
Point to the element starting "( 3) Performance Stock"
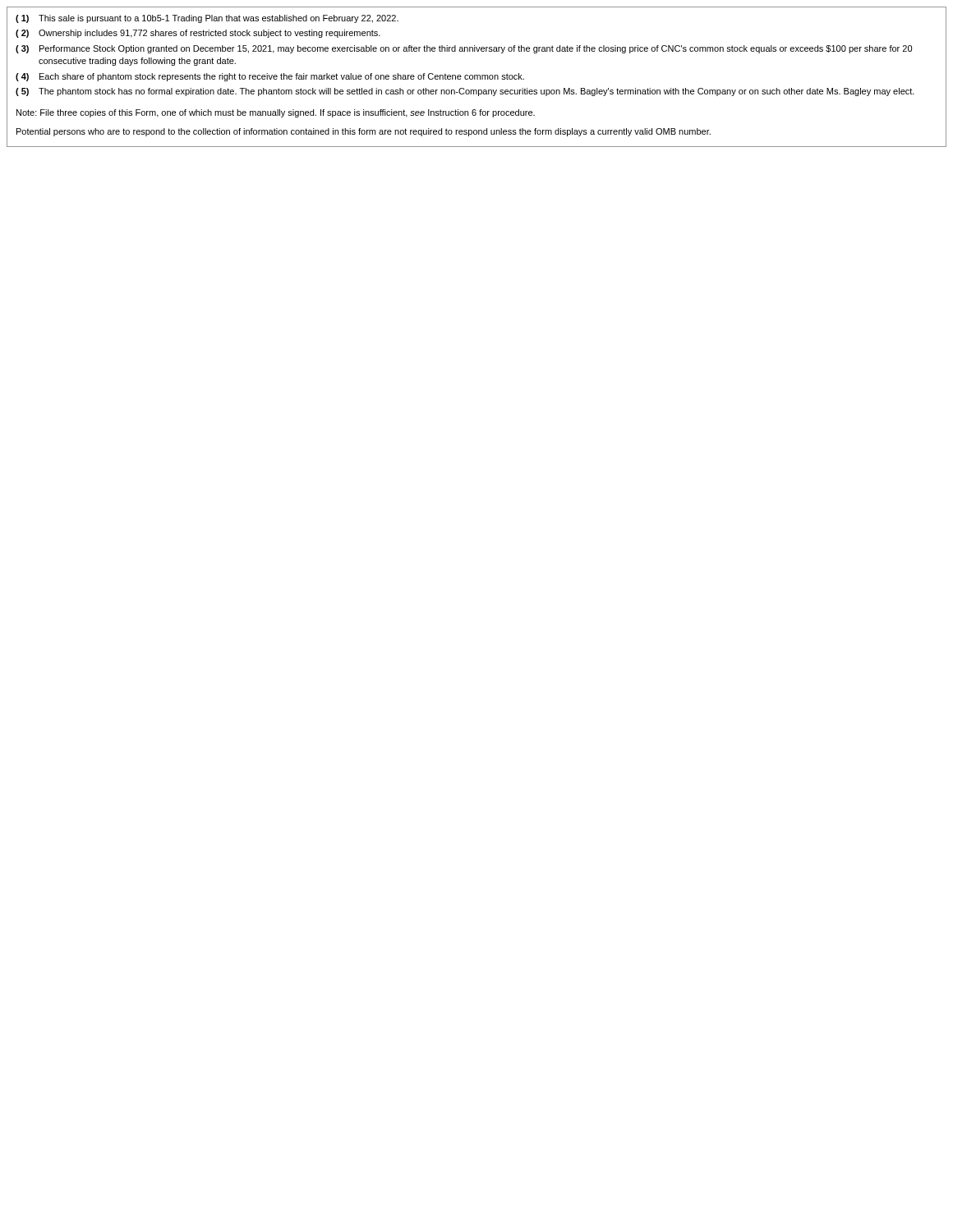476,55
